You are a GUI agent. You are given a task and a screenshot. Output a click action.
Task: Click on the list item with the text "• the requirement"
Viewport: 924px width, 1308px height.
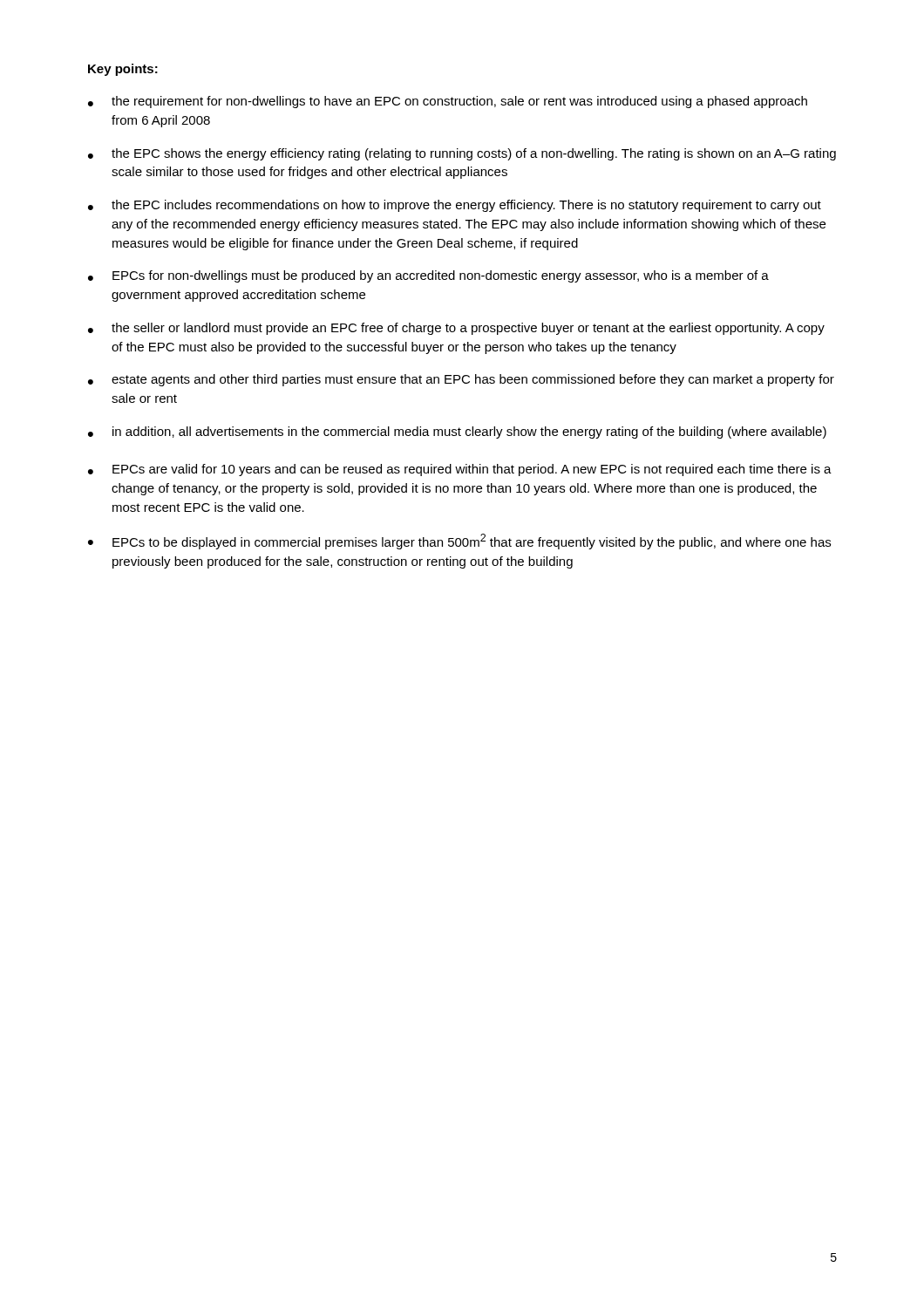[462, 111]
